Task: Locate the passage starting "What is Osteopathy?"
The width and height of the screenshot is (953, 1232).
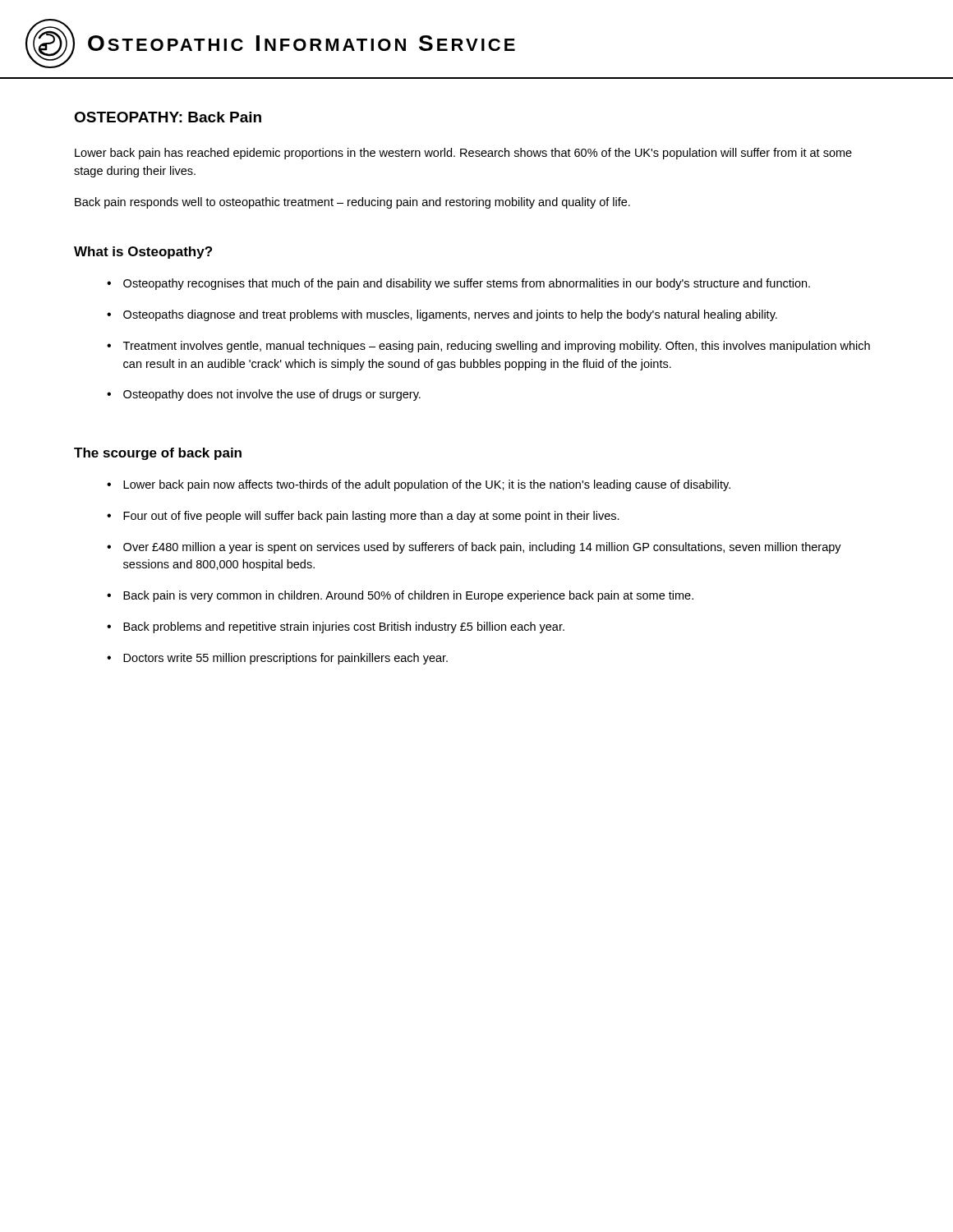Action: [143, 252]
